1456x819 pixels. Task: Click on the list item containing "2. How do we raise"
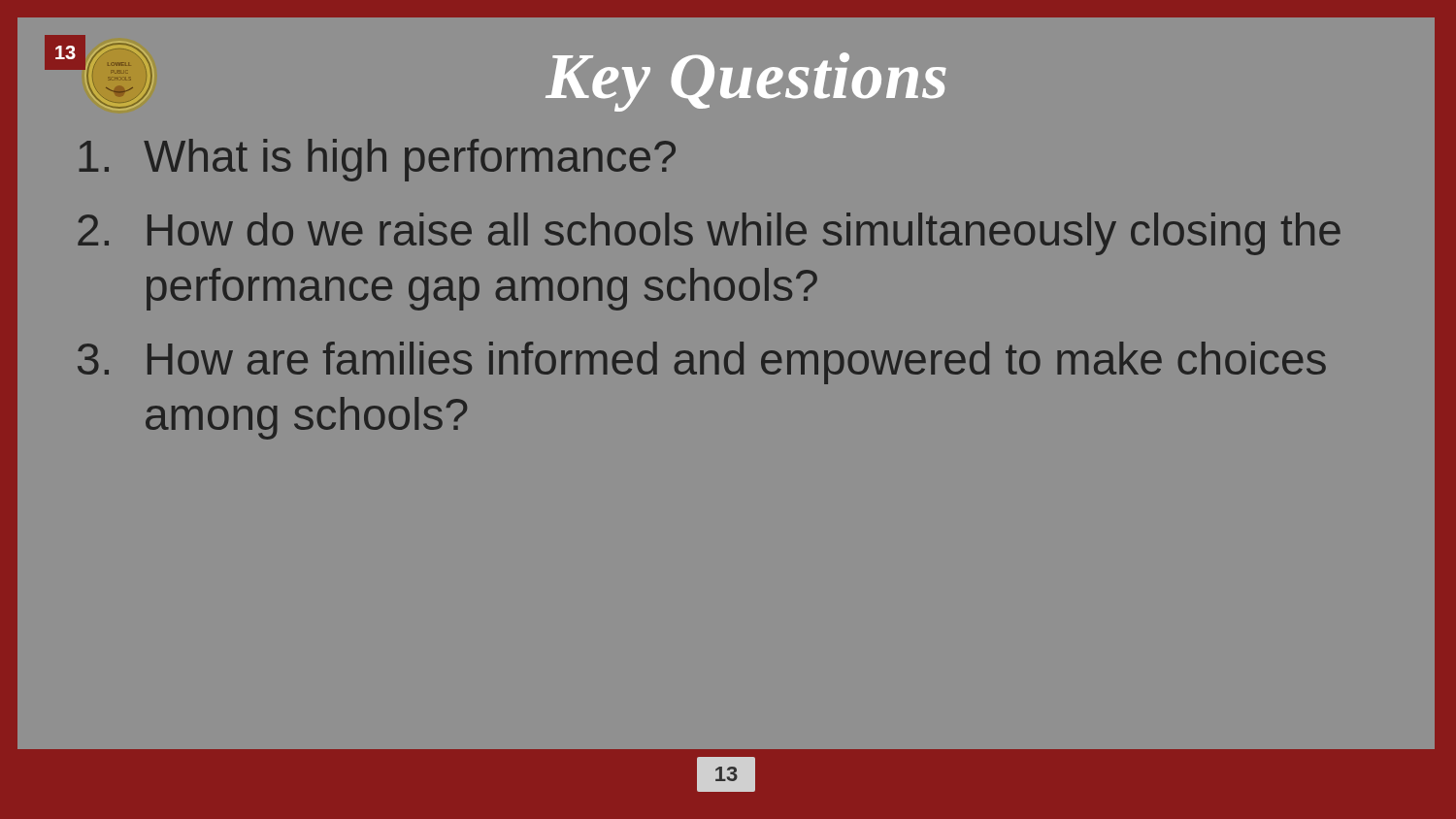coord(745,258)
